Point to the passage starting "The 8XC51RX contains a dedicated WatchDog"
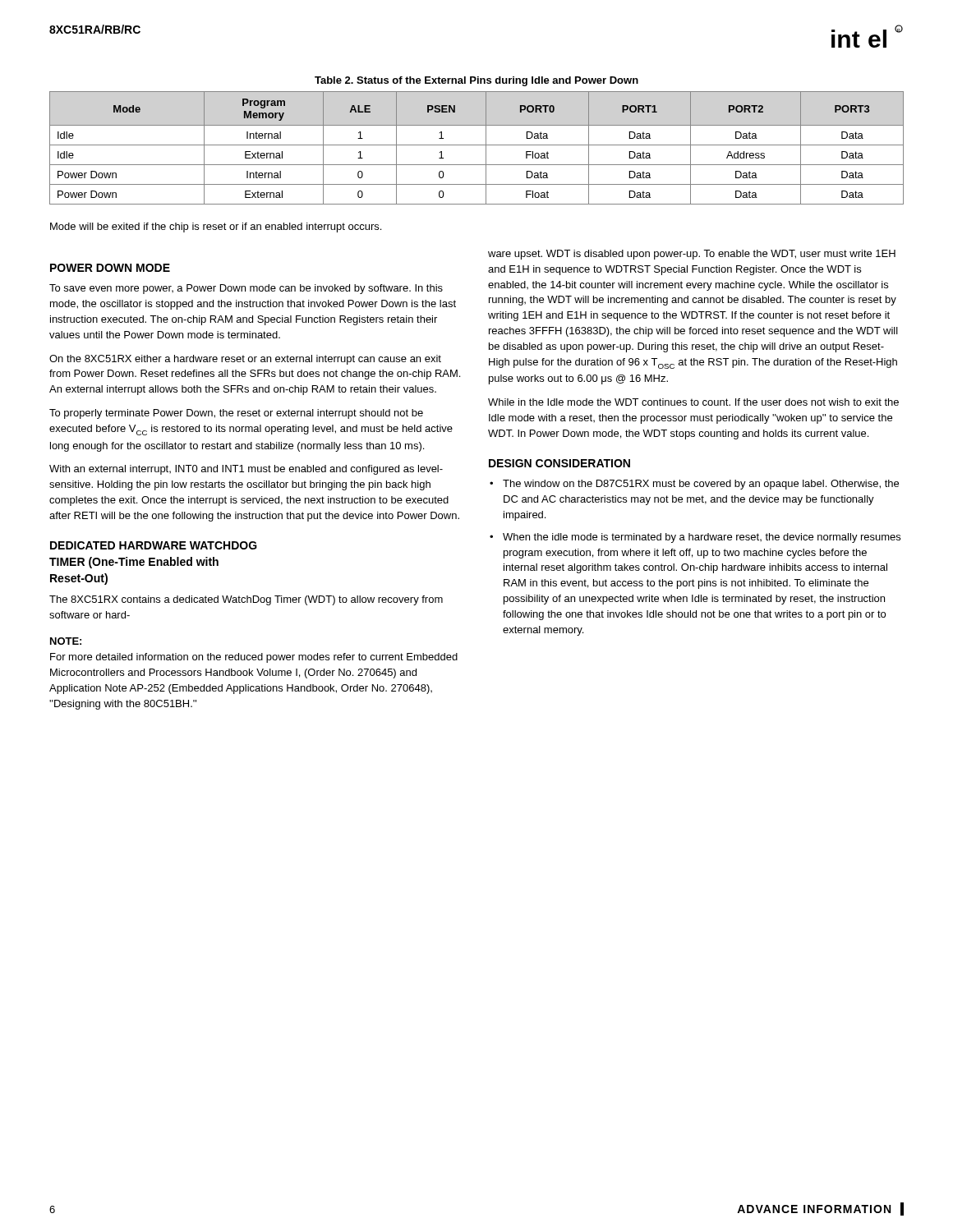953x1232 pixels. [246, 607]
